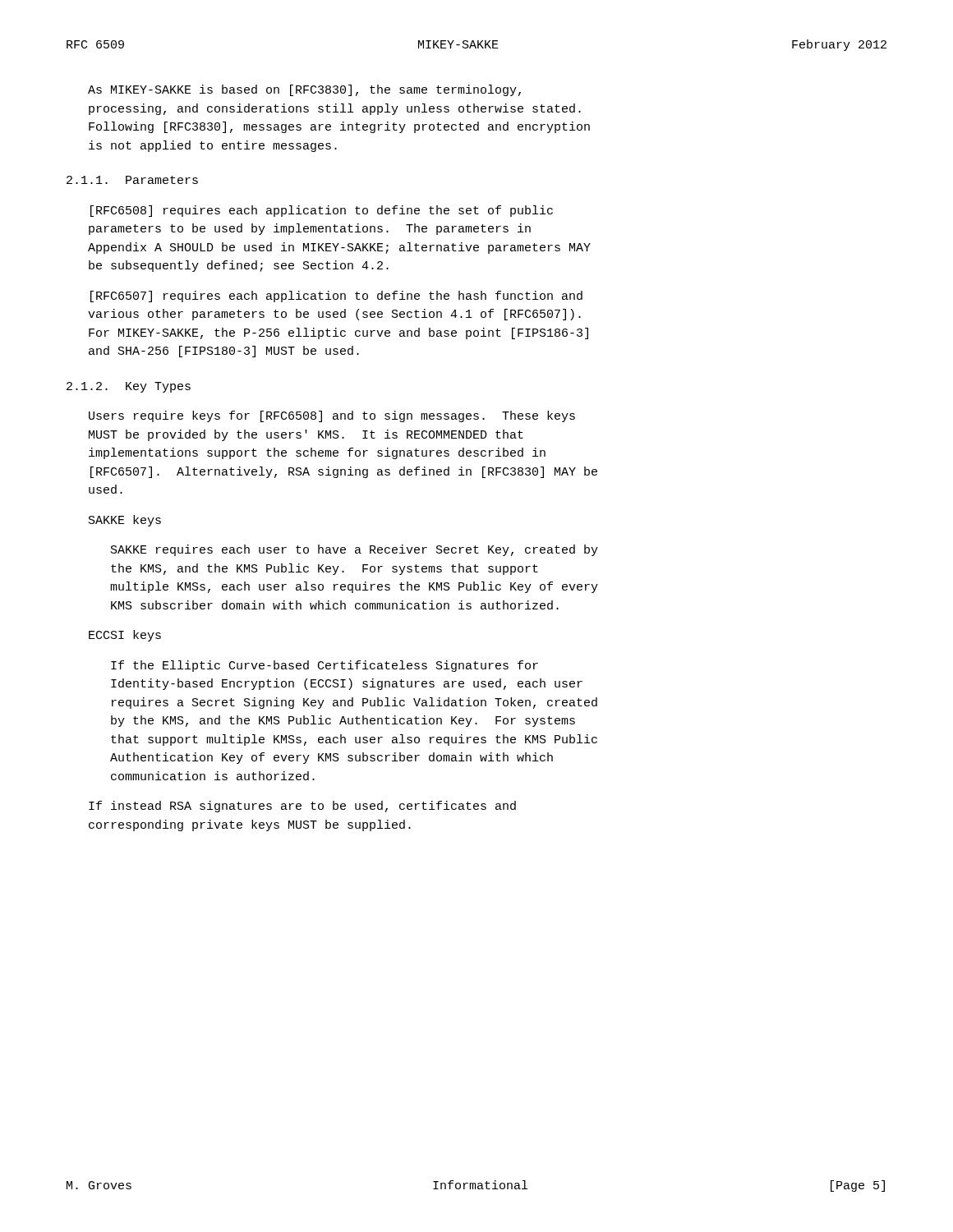953x1232 pixels.
Task: Locate the section header that says "2.1.1. Parameters"
Action: coord(132,181)
